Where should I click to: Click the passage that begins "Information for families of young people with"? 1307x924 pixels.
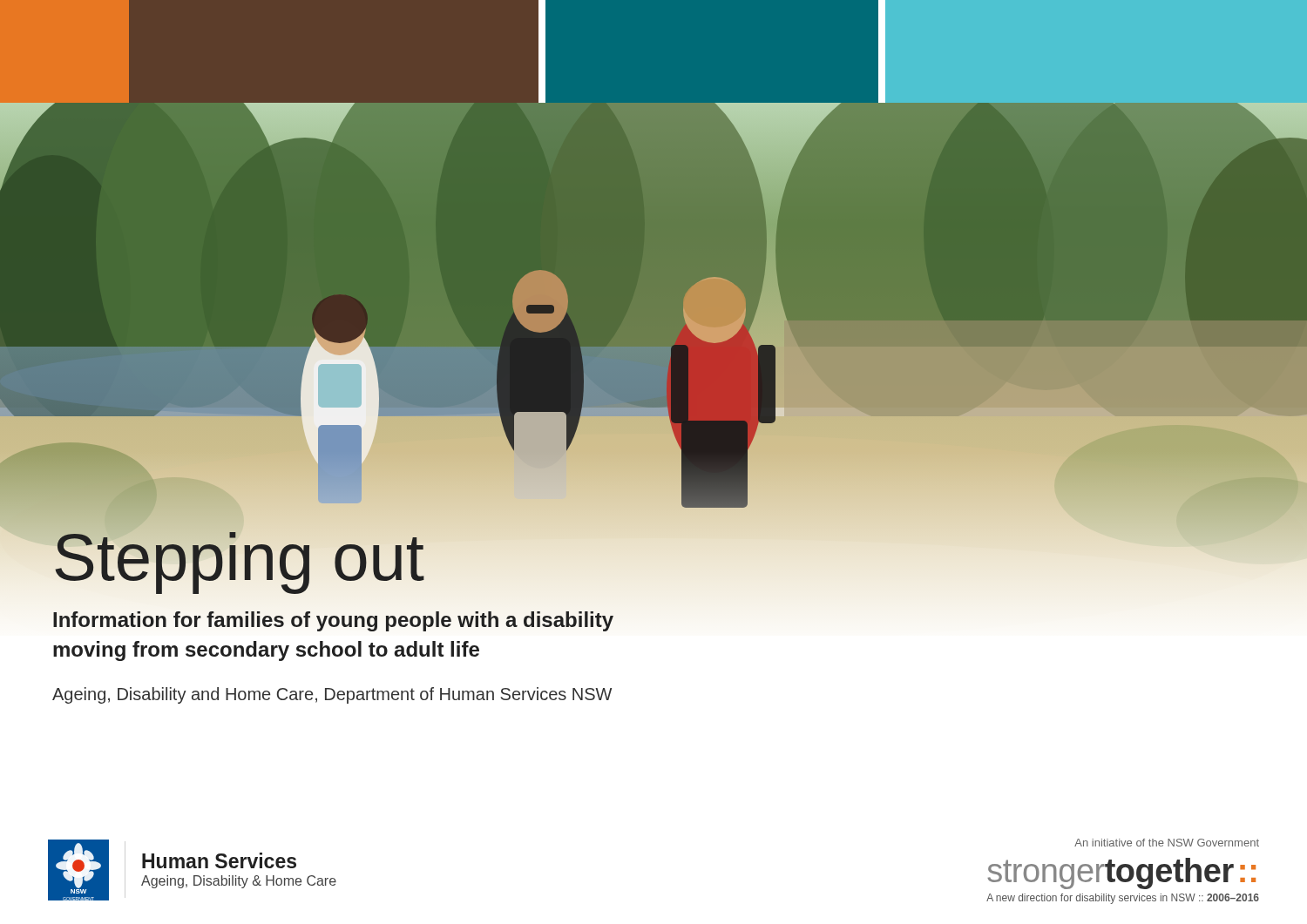[x=349, y=635]
